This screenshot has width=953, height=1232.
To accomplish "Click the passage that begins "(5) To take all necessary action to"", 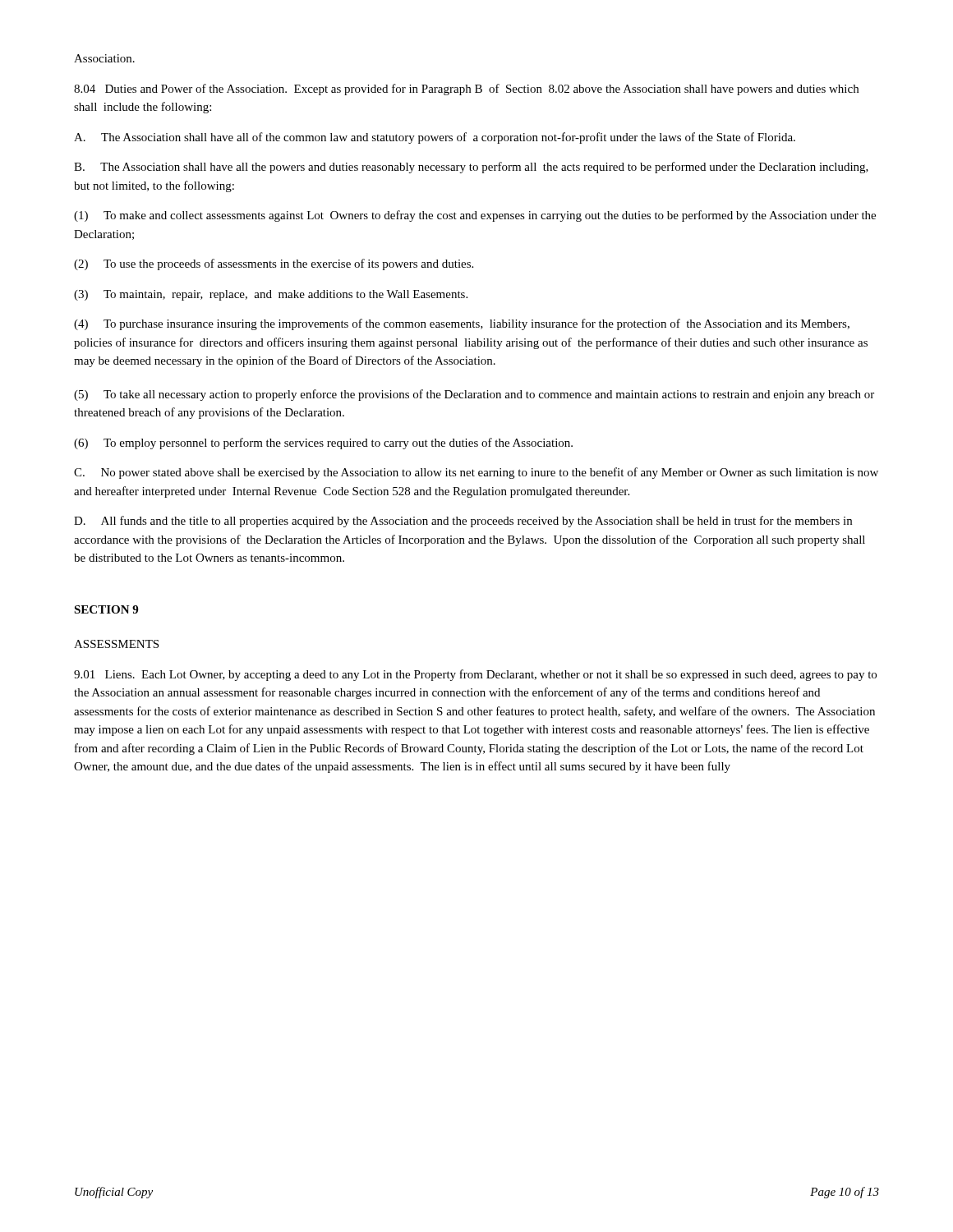I will point(474,403).
